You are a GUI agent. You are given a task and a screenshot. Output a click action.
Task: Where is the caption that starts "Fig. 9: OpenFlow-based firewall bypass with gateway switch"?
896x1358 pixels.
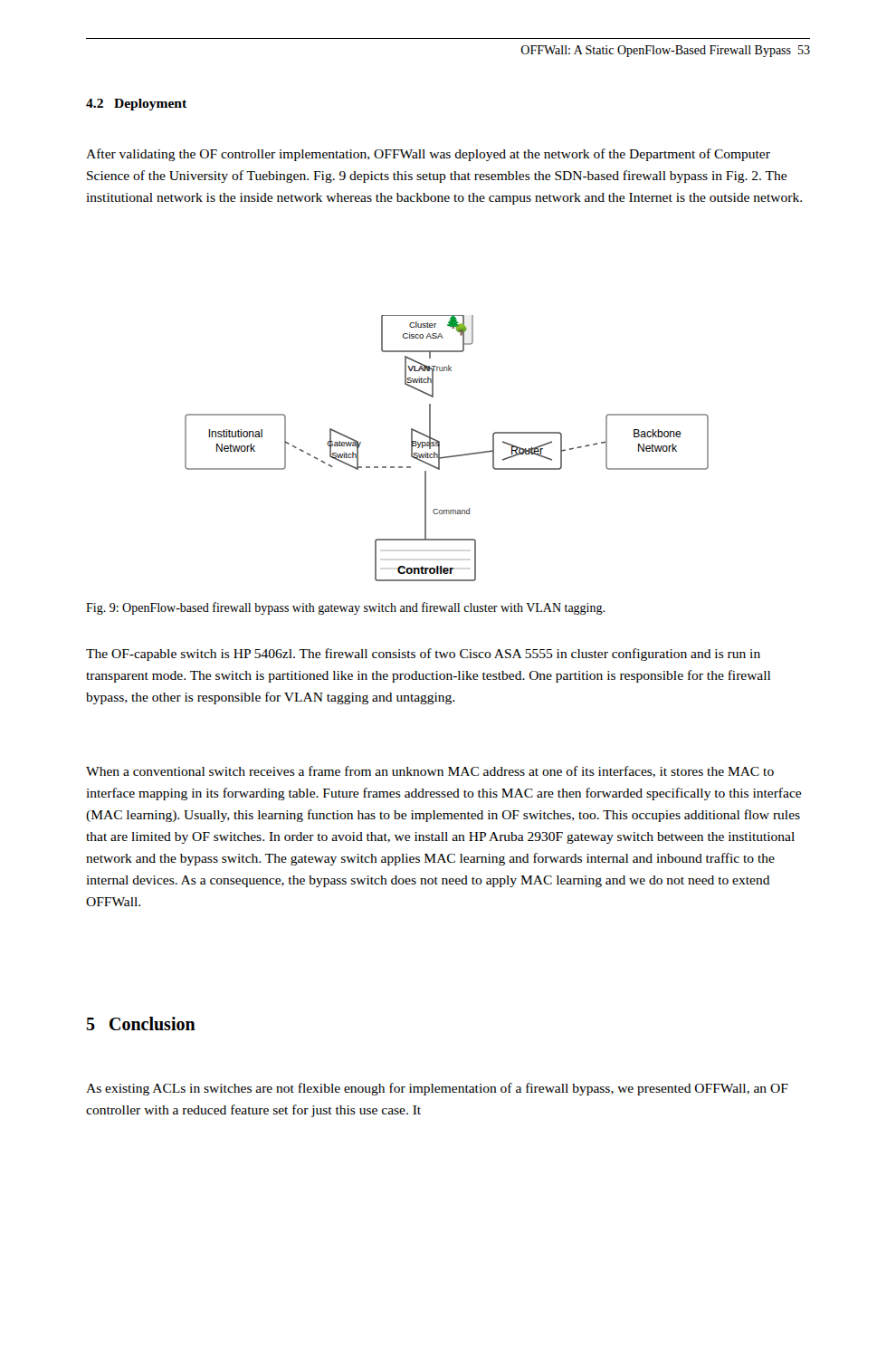point(346,608)
